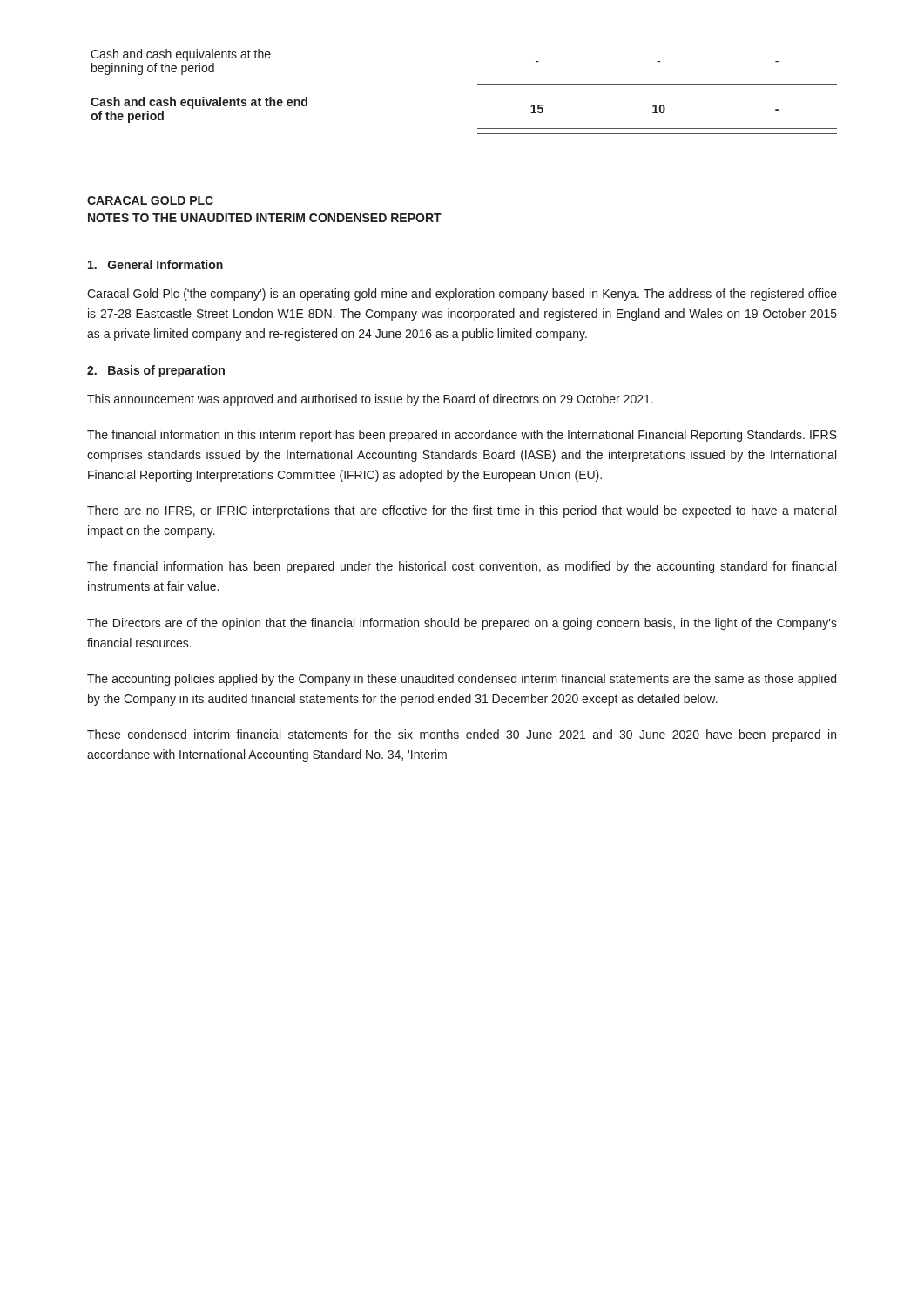Locate the text starting "NOTES TO THE UNAUDITED"
924x1307 pixels.
click(265, 218)
